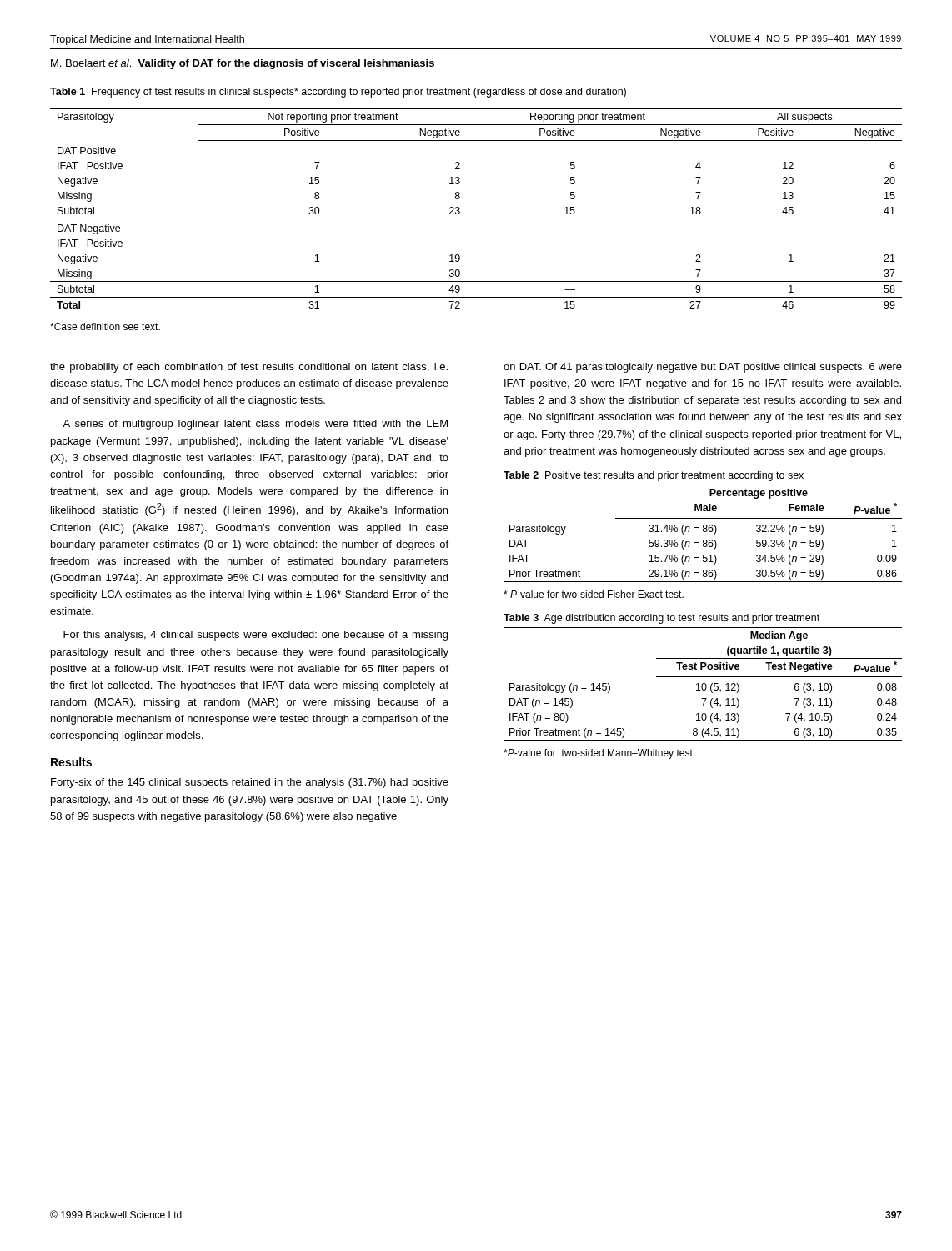Click on the footnote containing "P-value for two-sided Mann–Whitney test."

[599, 753]
